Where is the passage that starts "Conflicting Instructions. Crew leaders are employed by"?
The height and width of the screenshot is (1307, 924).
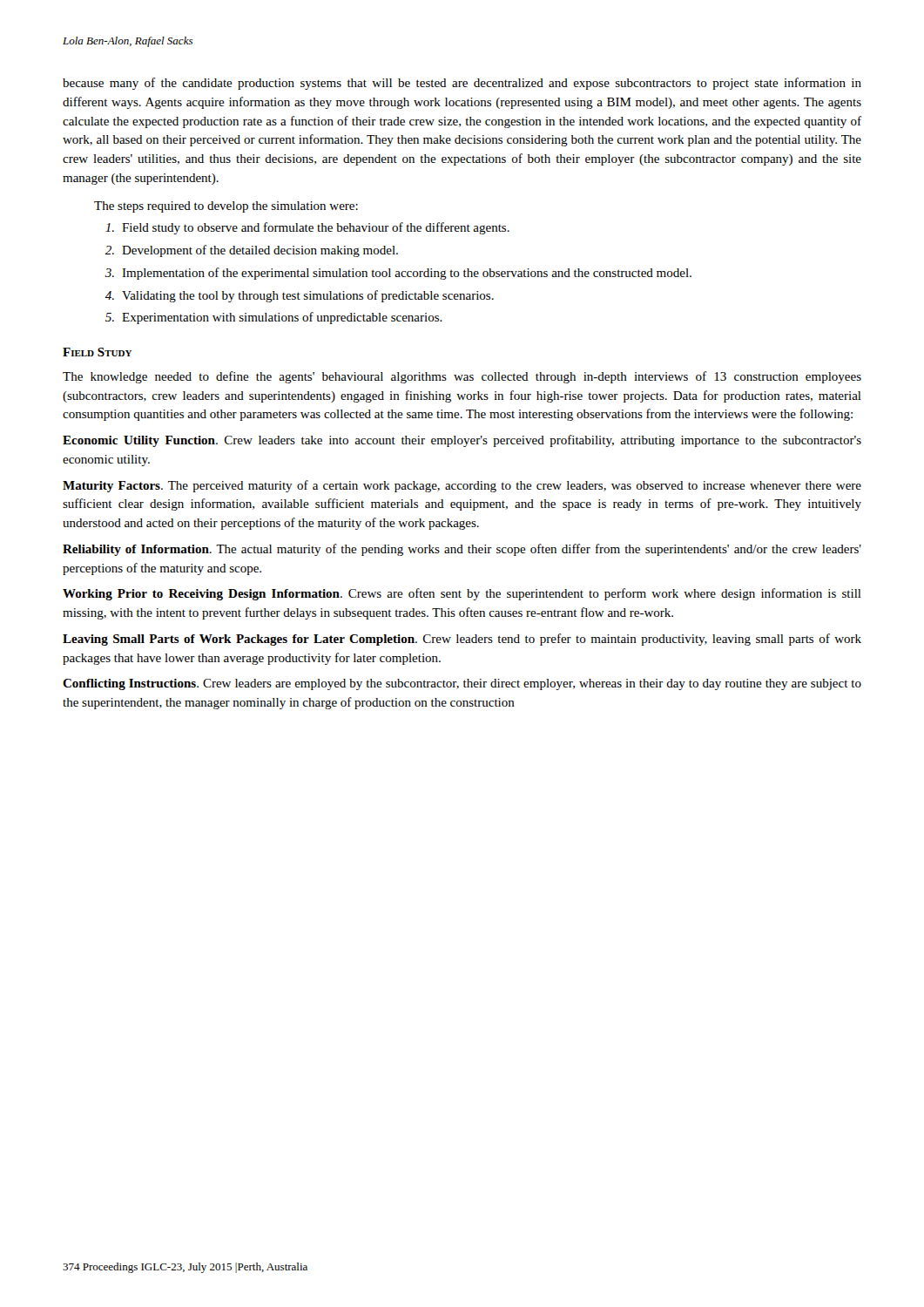[x=462, y=694]
